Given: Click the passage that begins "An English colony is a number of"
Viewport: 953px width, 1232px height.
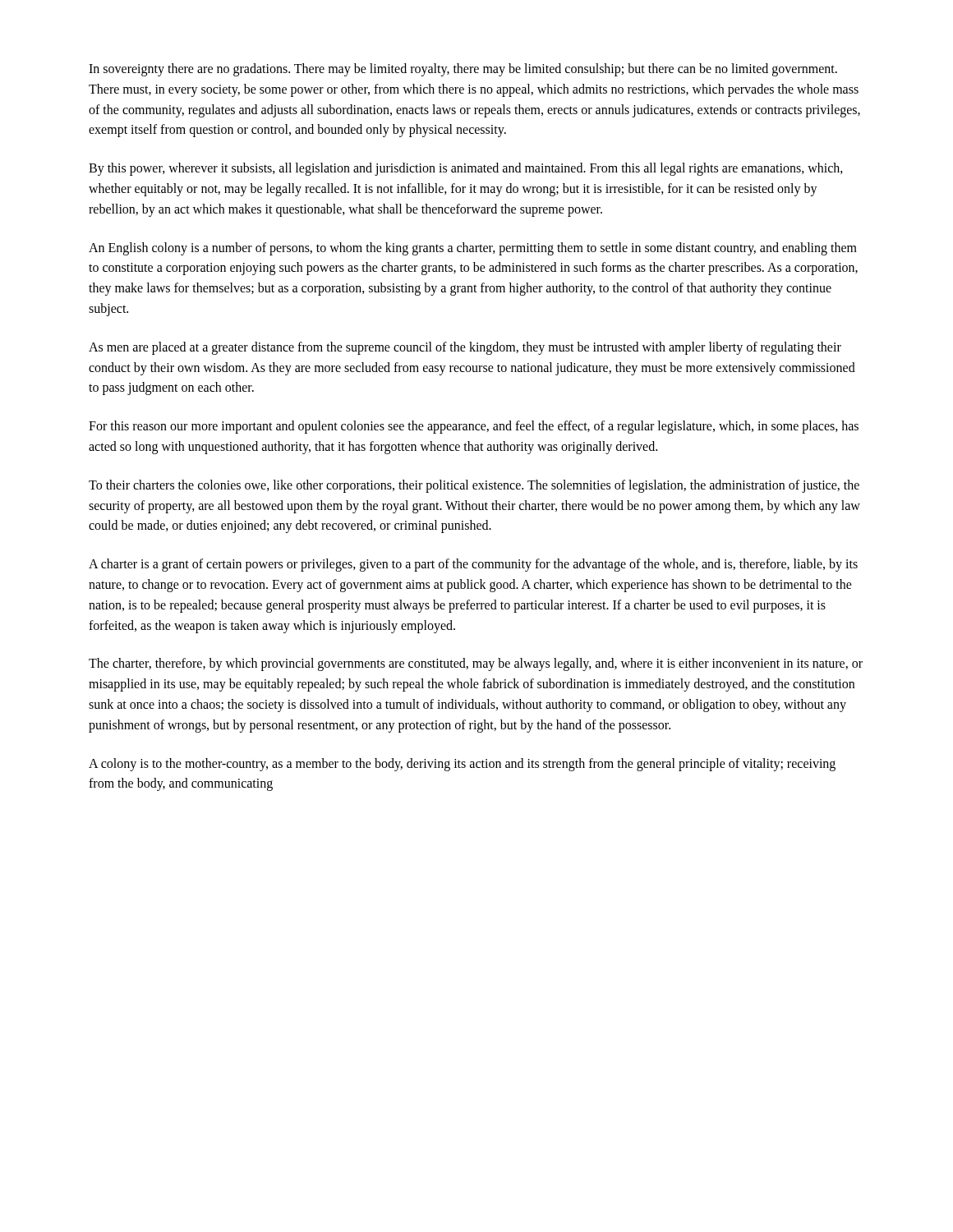Looking at the screenshot, I should click(473, 278).
